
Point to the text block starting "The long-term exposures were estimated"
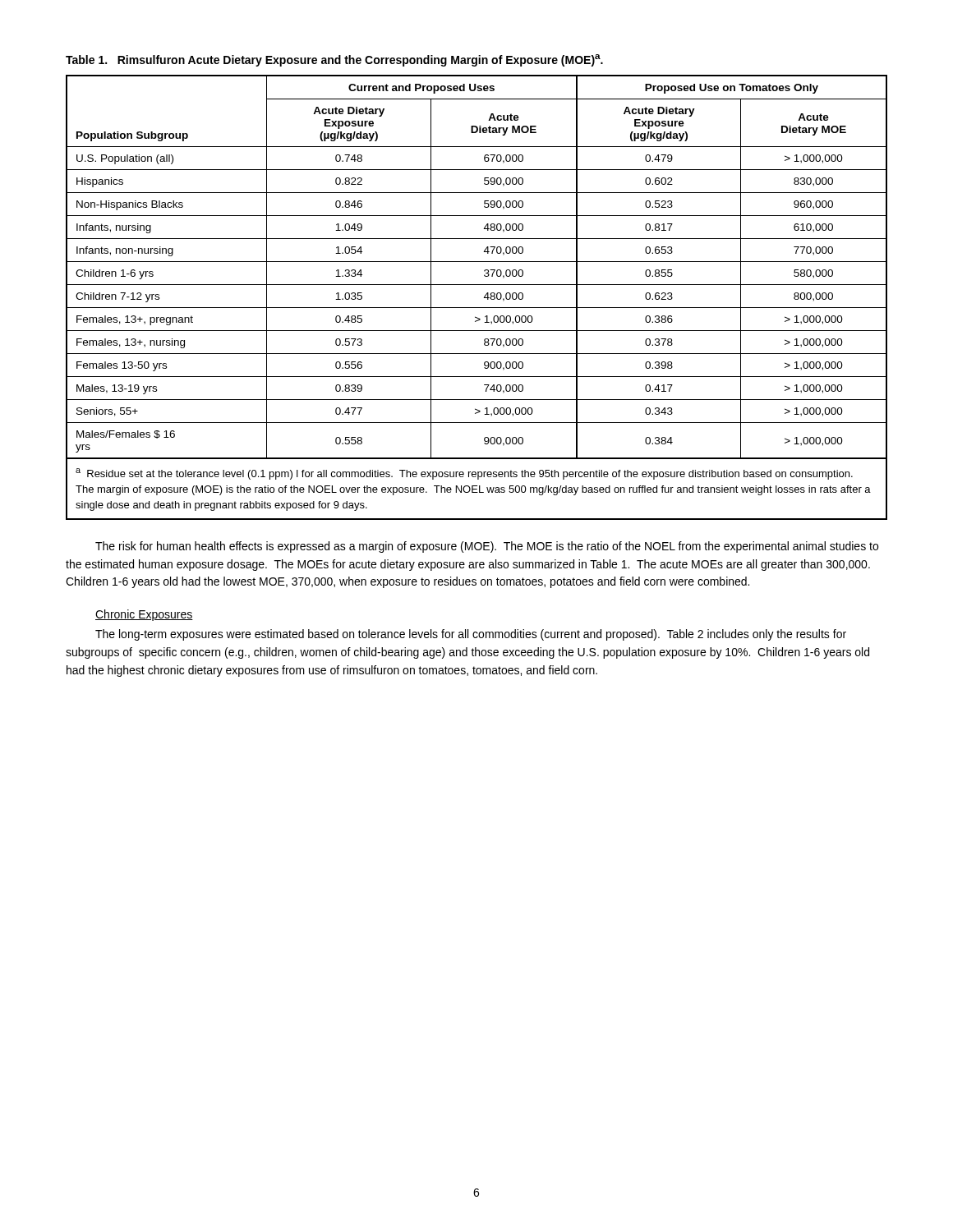pos(468,652)
